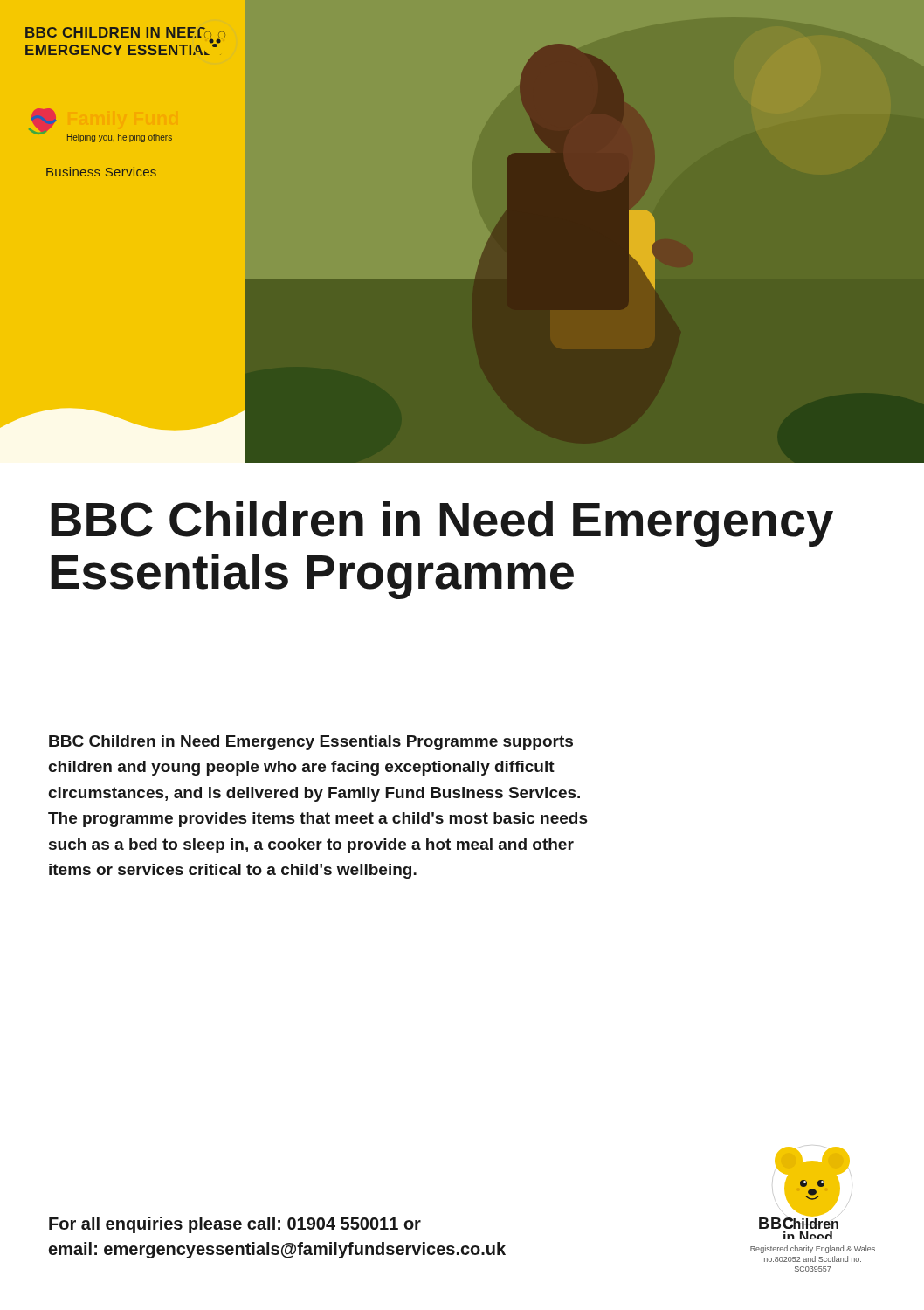Find the logo
924x1310 pixels.
click(813, 1209)
